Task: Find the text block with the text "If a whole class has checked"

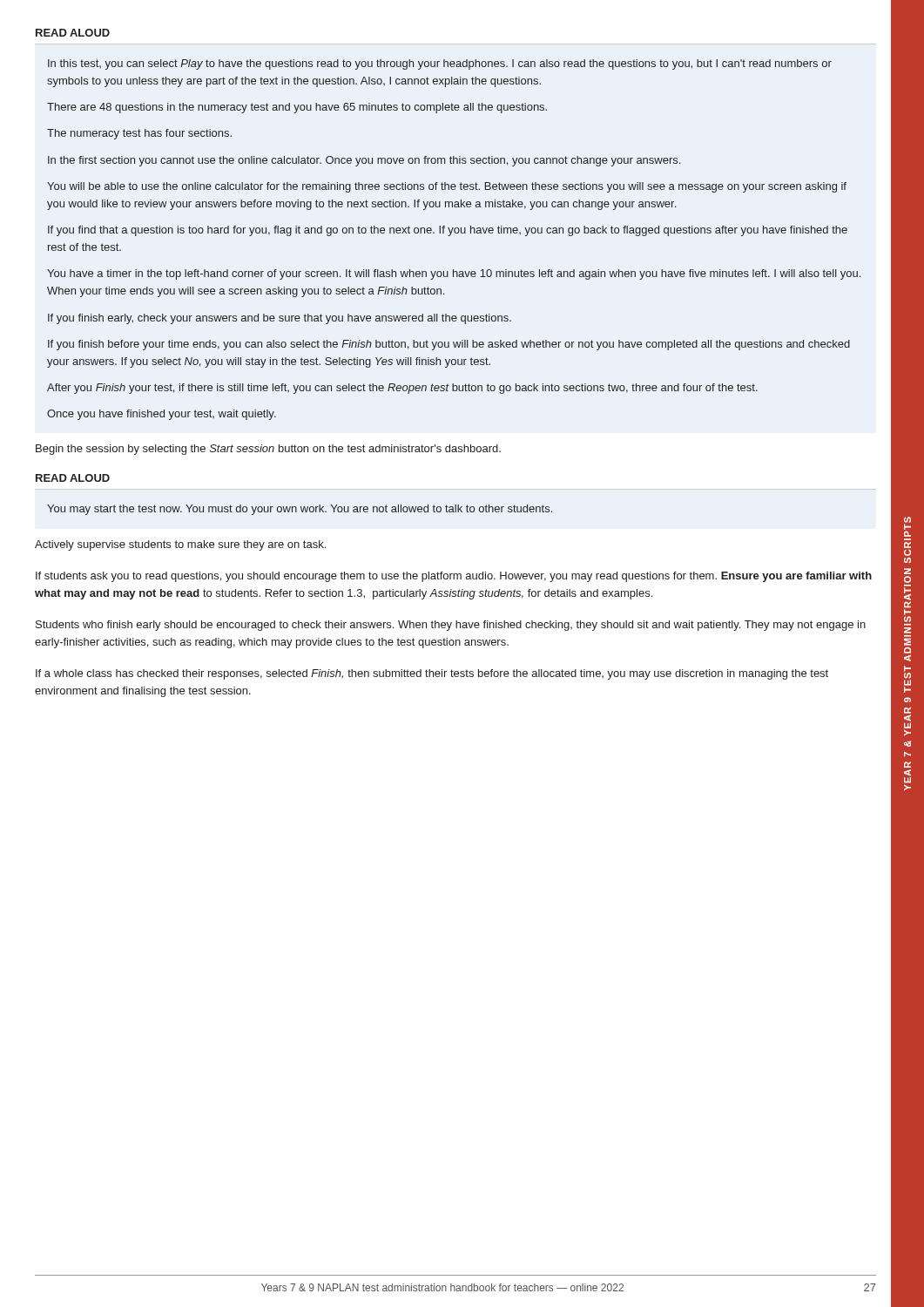Action: 432,682
